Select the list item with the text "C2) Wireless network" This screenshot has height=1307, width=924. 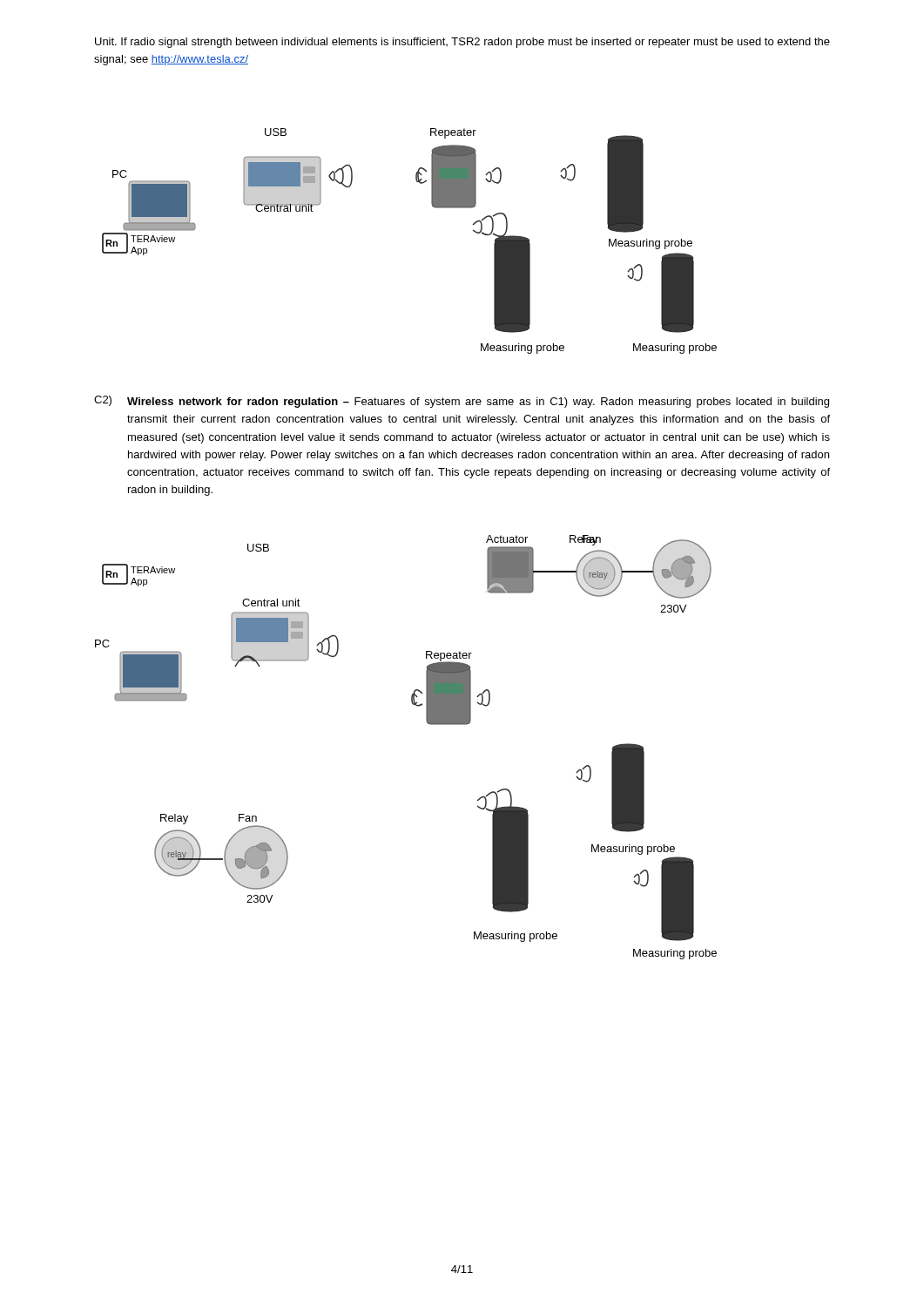click(x=462, y=446)
